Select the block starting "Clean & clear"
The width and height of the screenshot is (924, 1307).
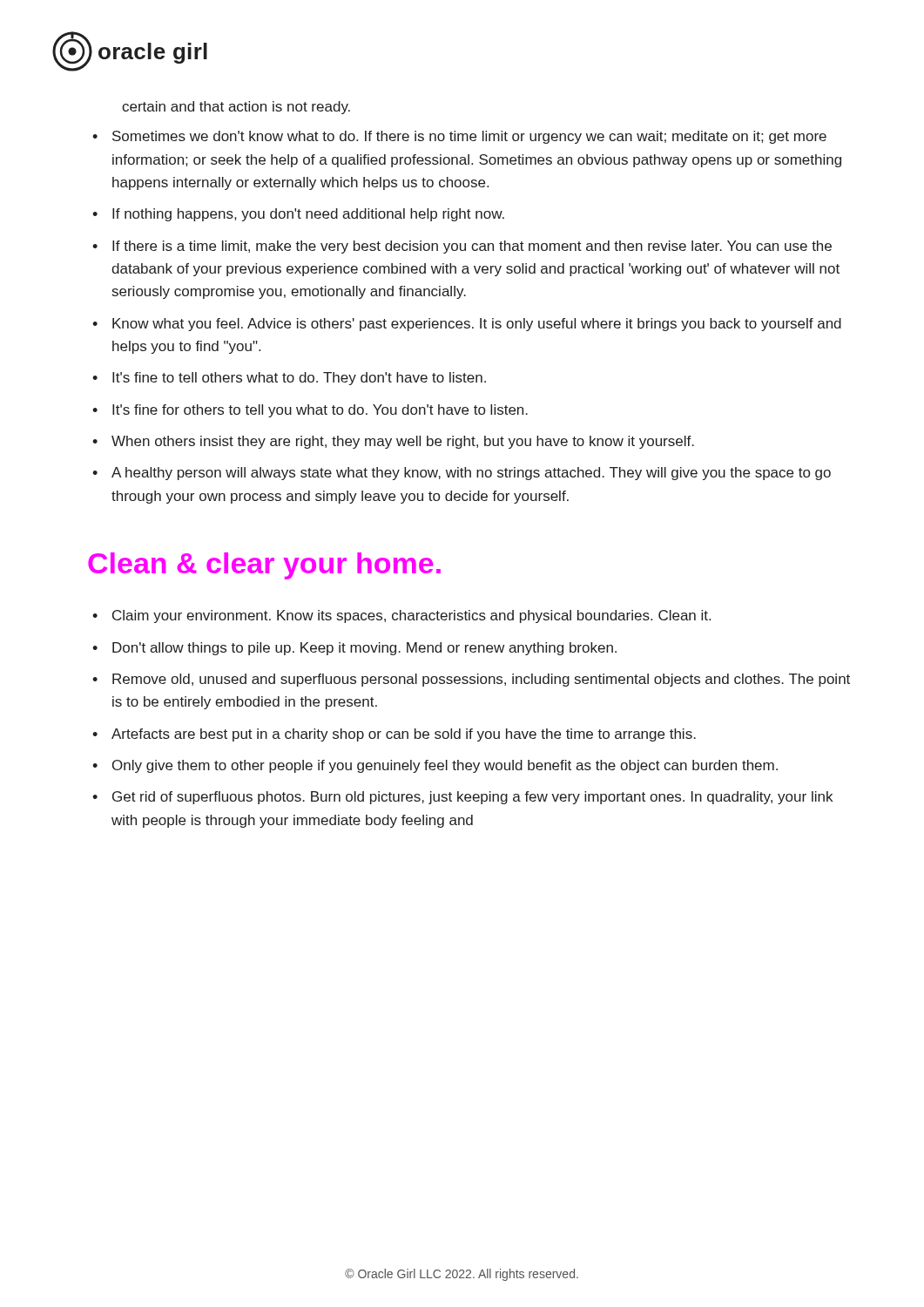click(265, 563)
